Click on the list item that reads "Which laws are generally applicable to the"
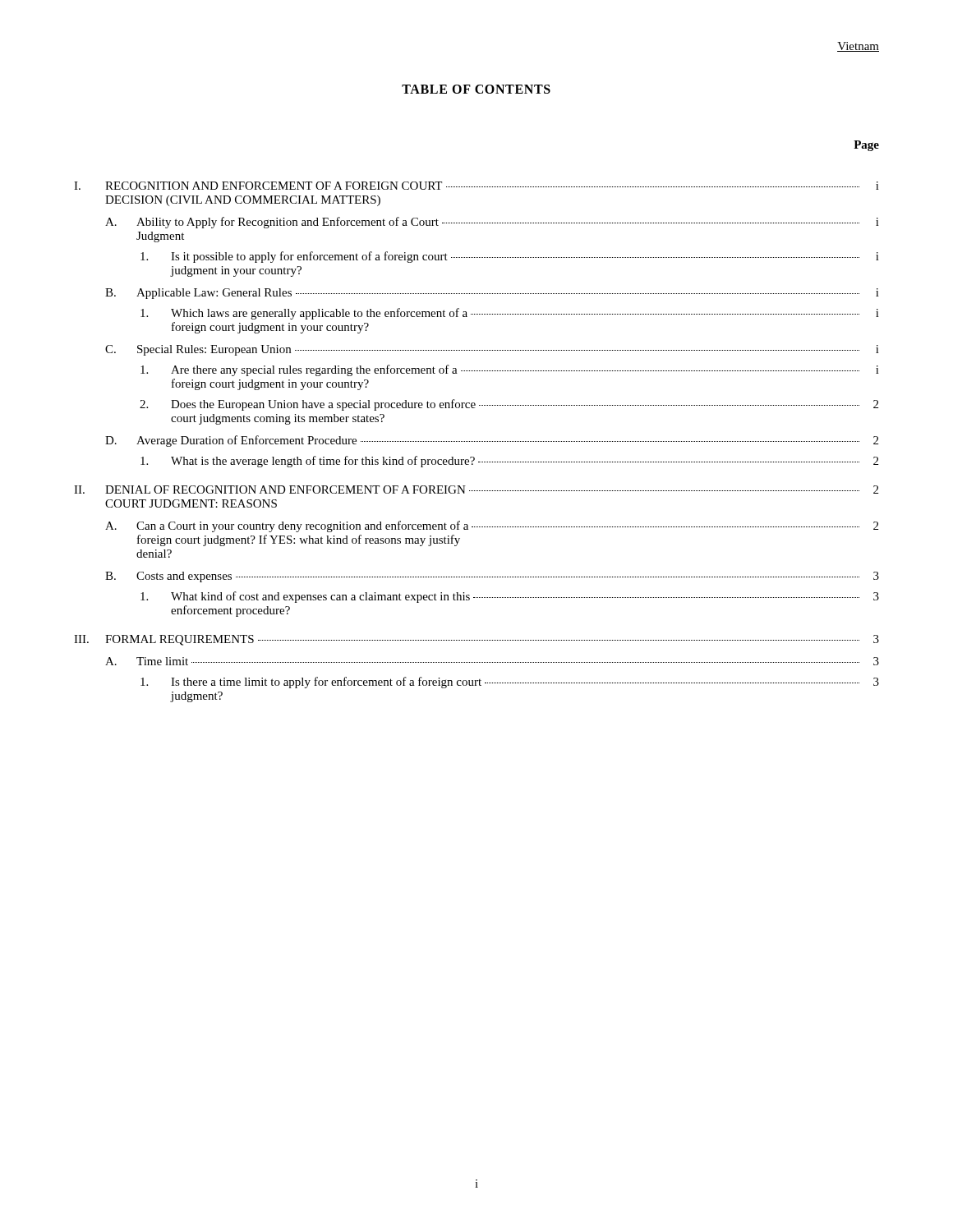This screenshot has width=953, height=1232. pyautogui.click(x=509, y=320)
